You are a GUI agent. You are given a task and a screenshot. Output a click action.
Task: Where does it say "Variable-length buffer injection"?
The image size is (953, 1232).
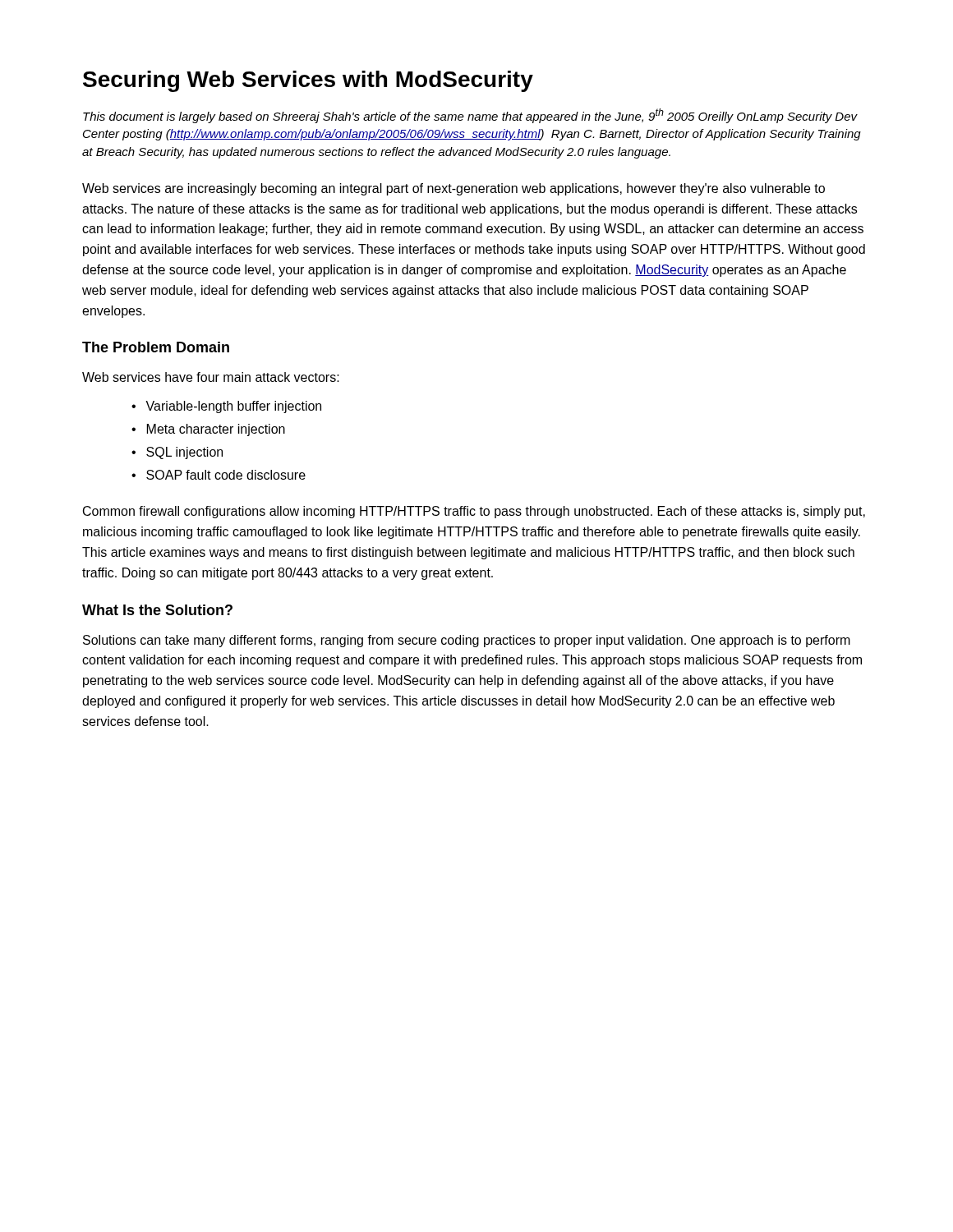point(234,406)
